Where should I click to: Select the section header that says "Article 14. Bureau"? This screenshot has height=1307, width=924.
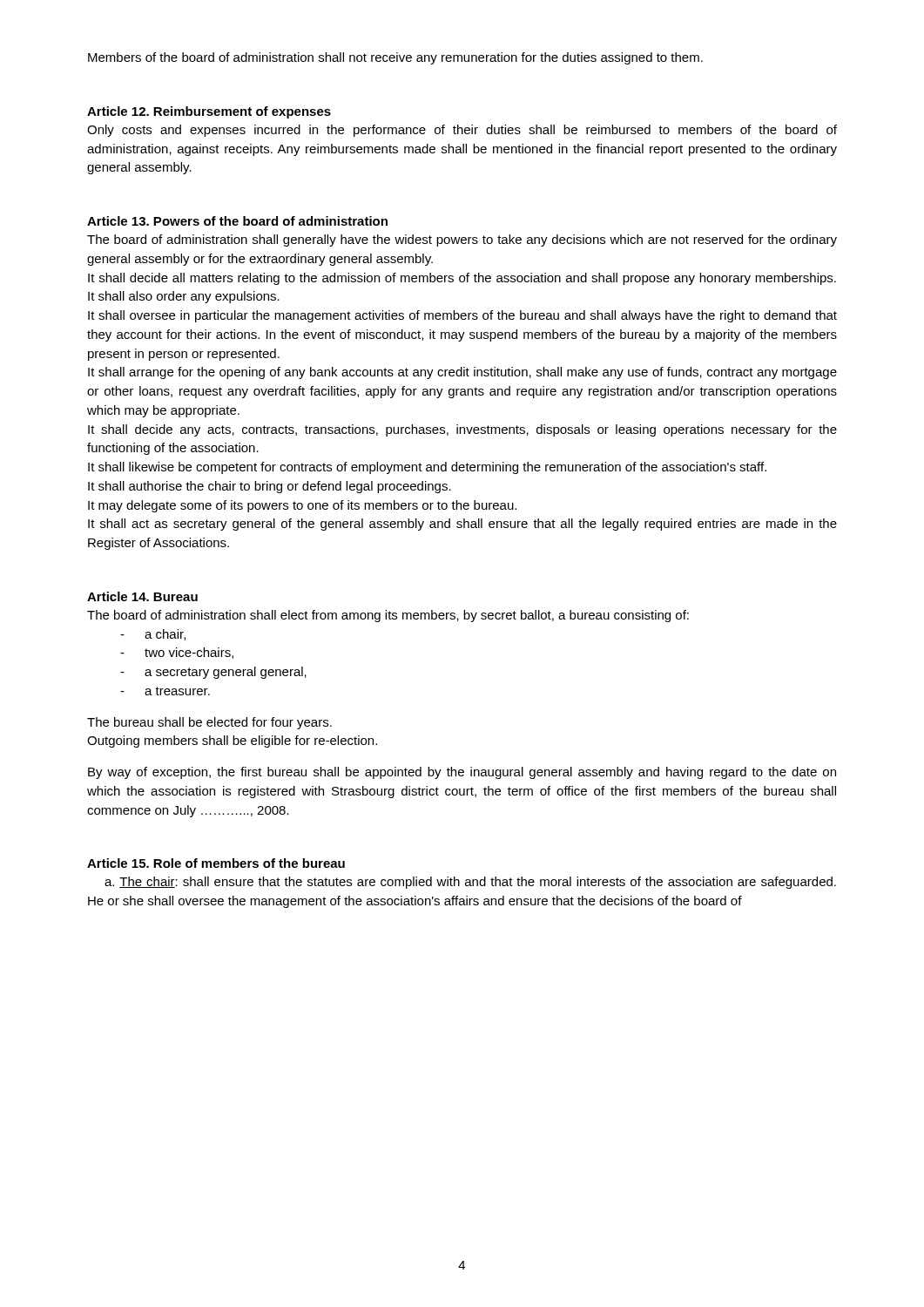143,596
